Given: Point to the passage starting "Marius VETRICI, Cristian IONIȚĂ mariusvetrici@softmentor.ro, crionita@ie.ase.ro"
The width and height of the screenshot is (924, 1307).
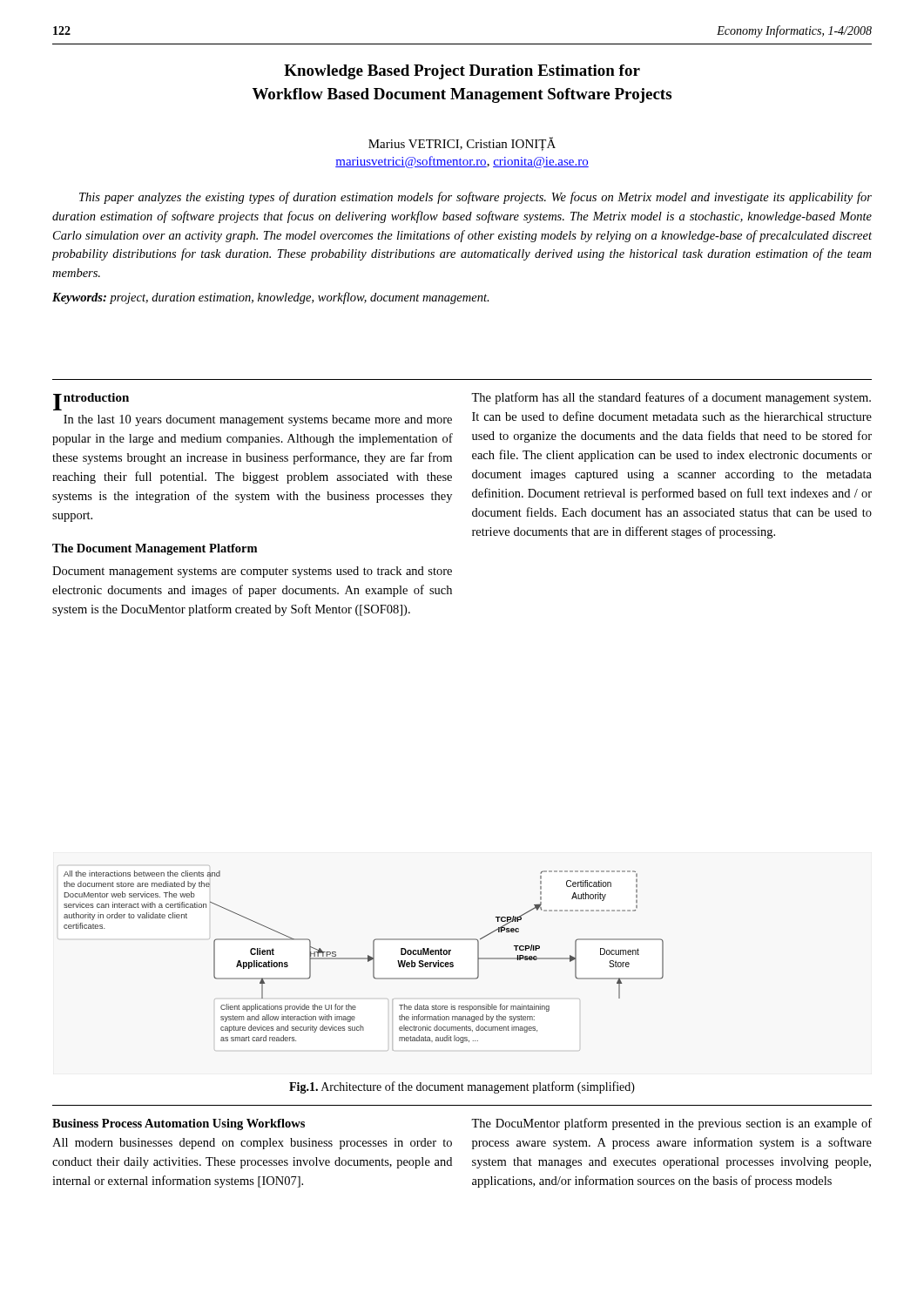Looking at the screenshot, I should coord(462,153).
